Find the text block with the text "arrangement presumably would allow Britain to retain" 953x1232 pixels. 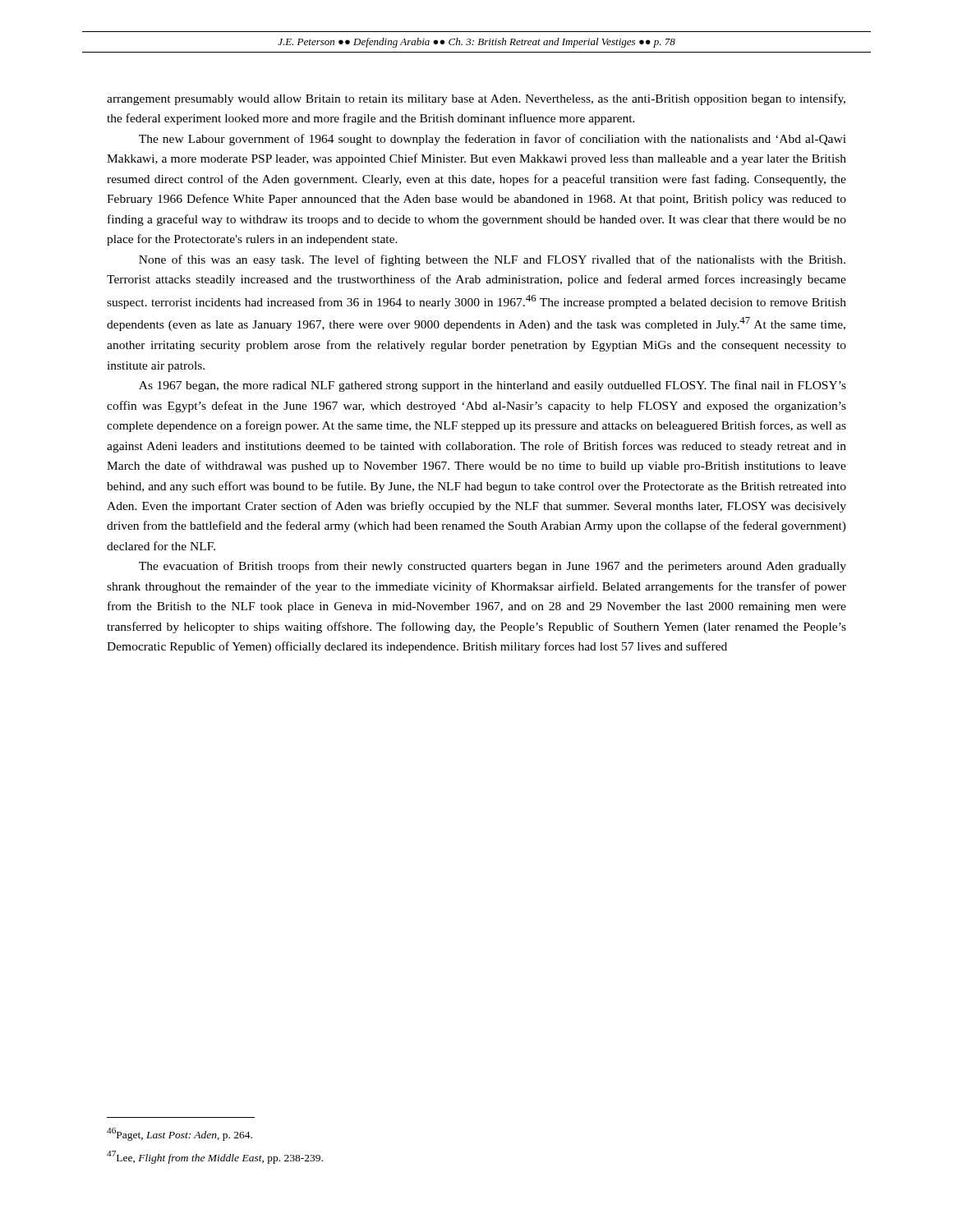(476, 109)
